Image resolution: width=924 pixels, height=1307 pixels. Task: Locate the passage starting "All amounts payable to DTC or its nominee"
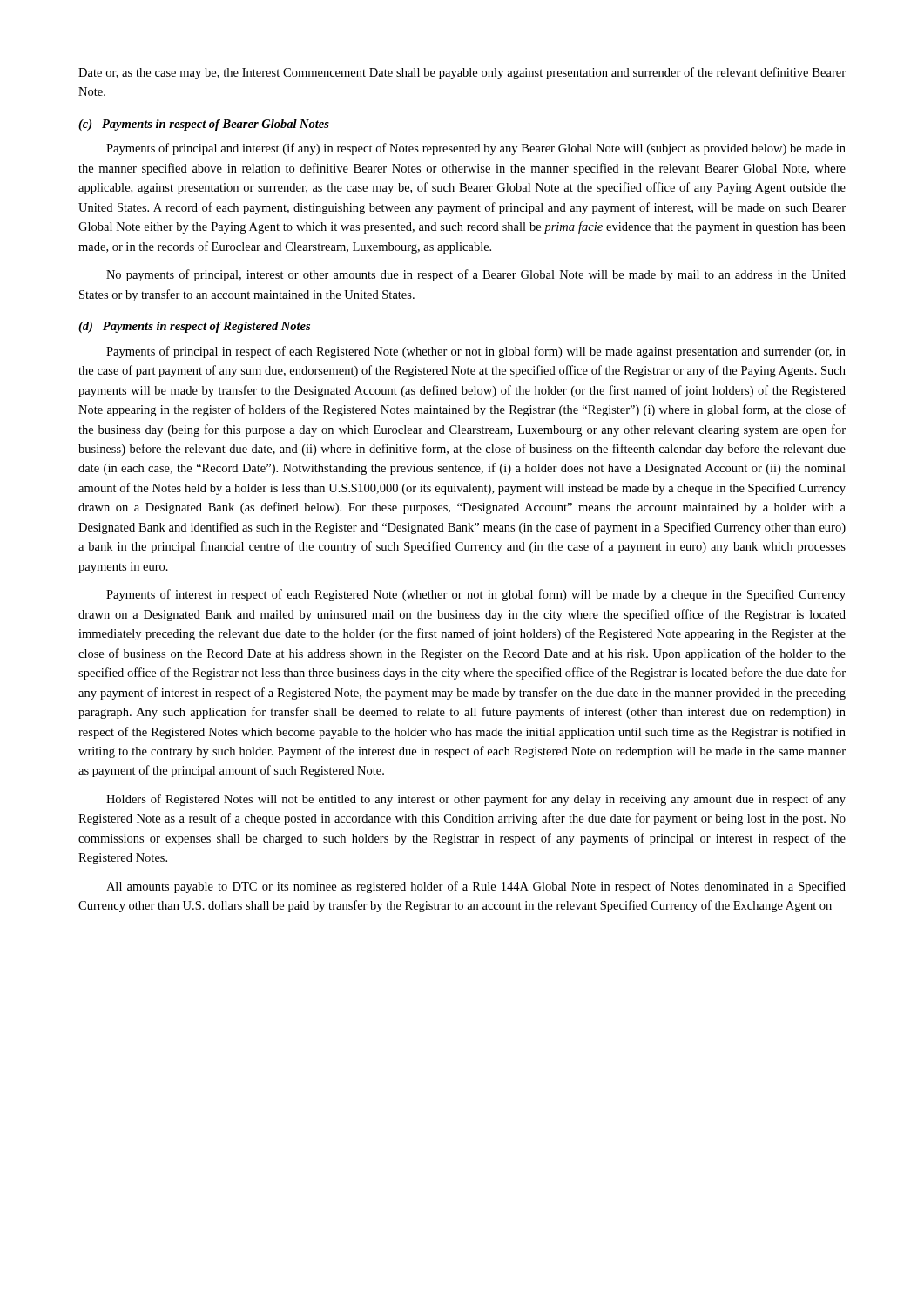point(462,896)
